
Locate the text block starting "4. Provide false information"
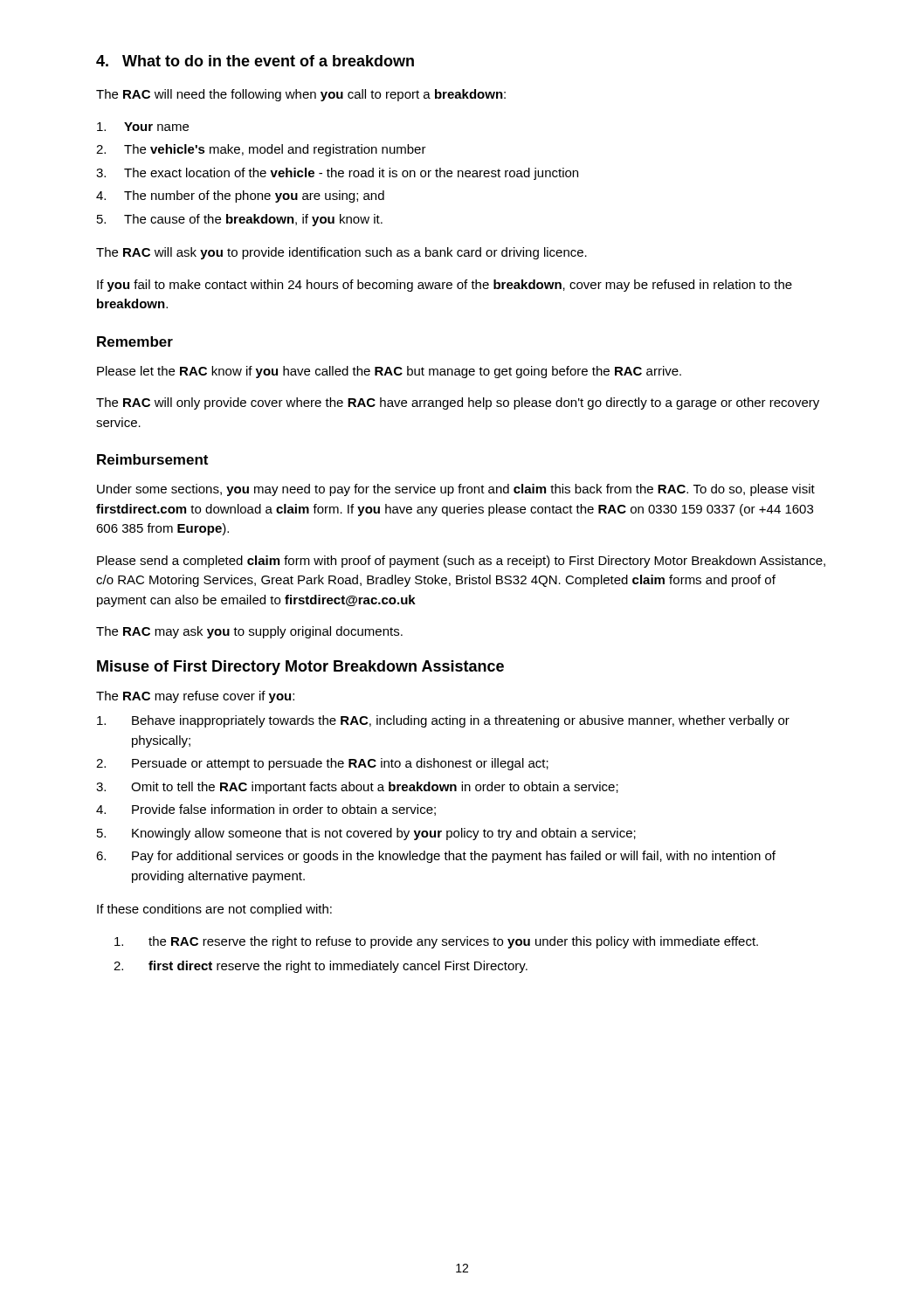click(x=266, y=810)
